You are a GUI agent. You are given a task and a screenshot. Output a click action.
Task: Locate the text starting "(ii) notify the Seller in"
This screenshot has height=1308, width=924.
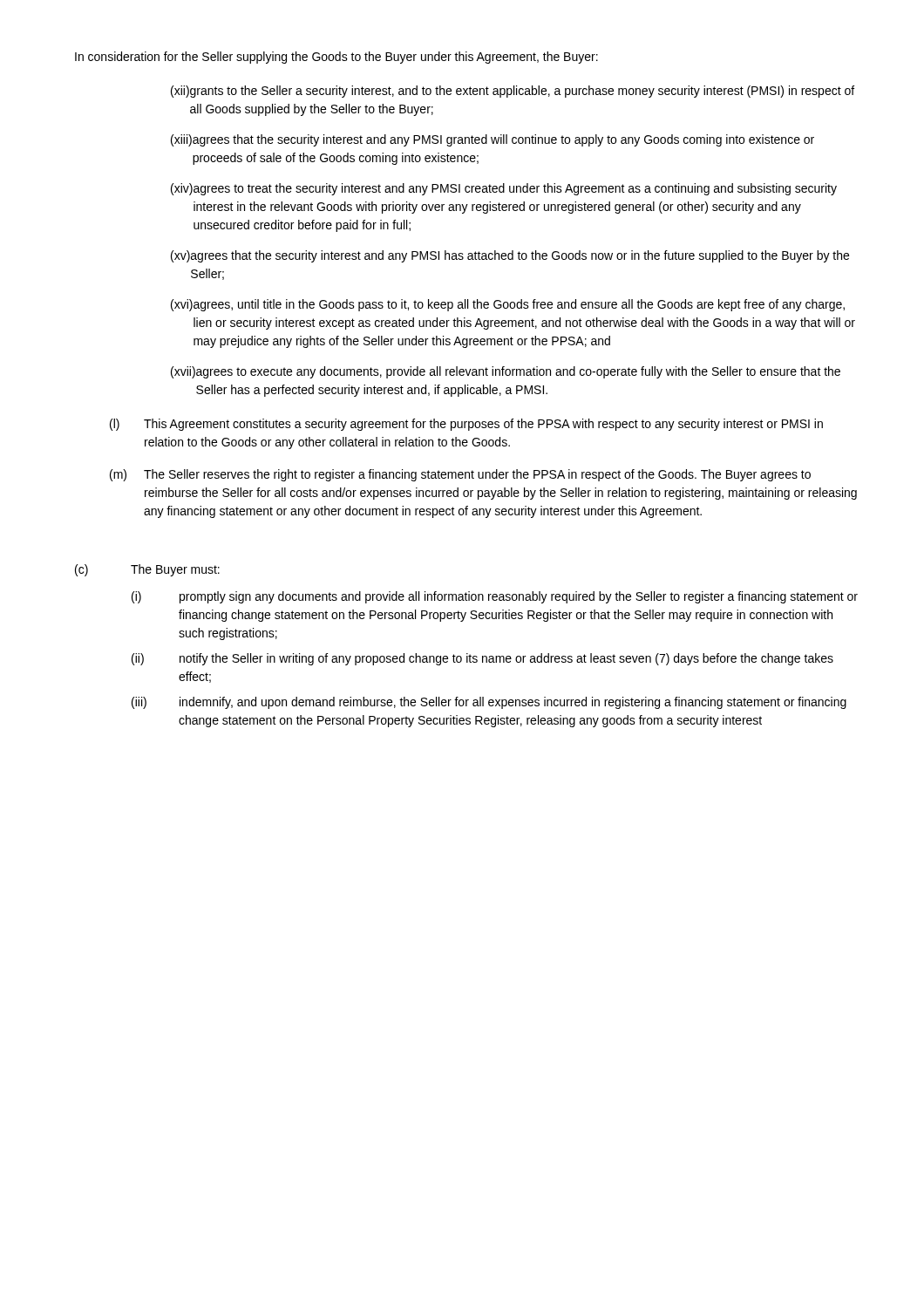[x=495, y=668]
